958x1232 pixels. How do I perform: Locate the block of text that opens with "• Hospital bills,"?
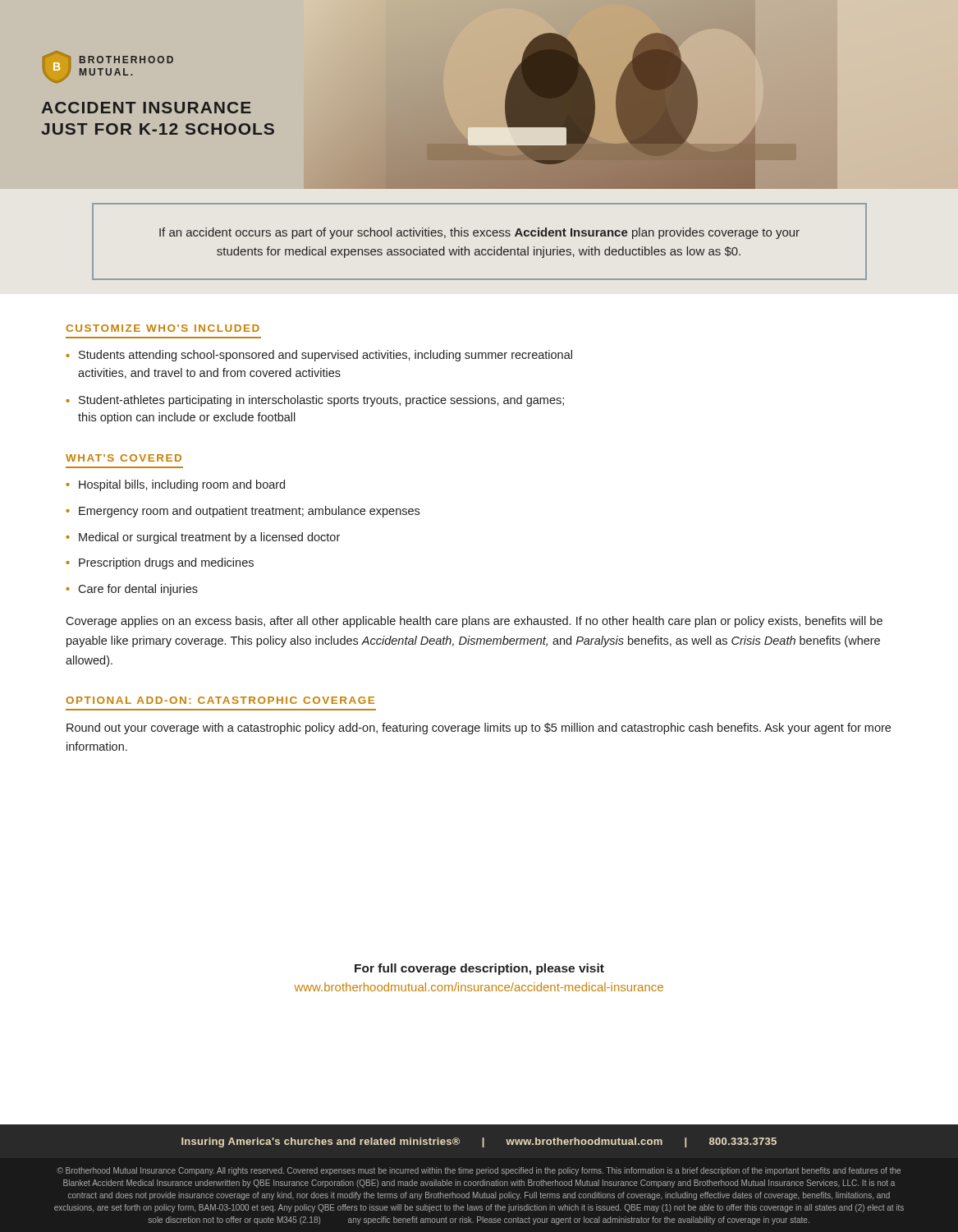point(176,485)
